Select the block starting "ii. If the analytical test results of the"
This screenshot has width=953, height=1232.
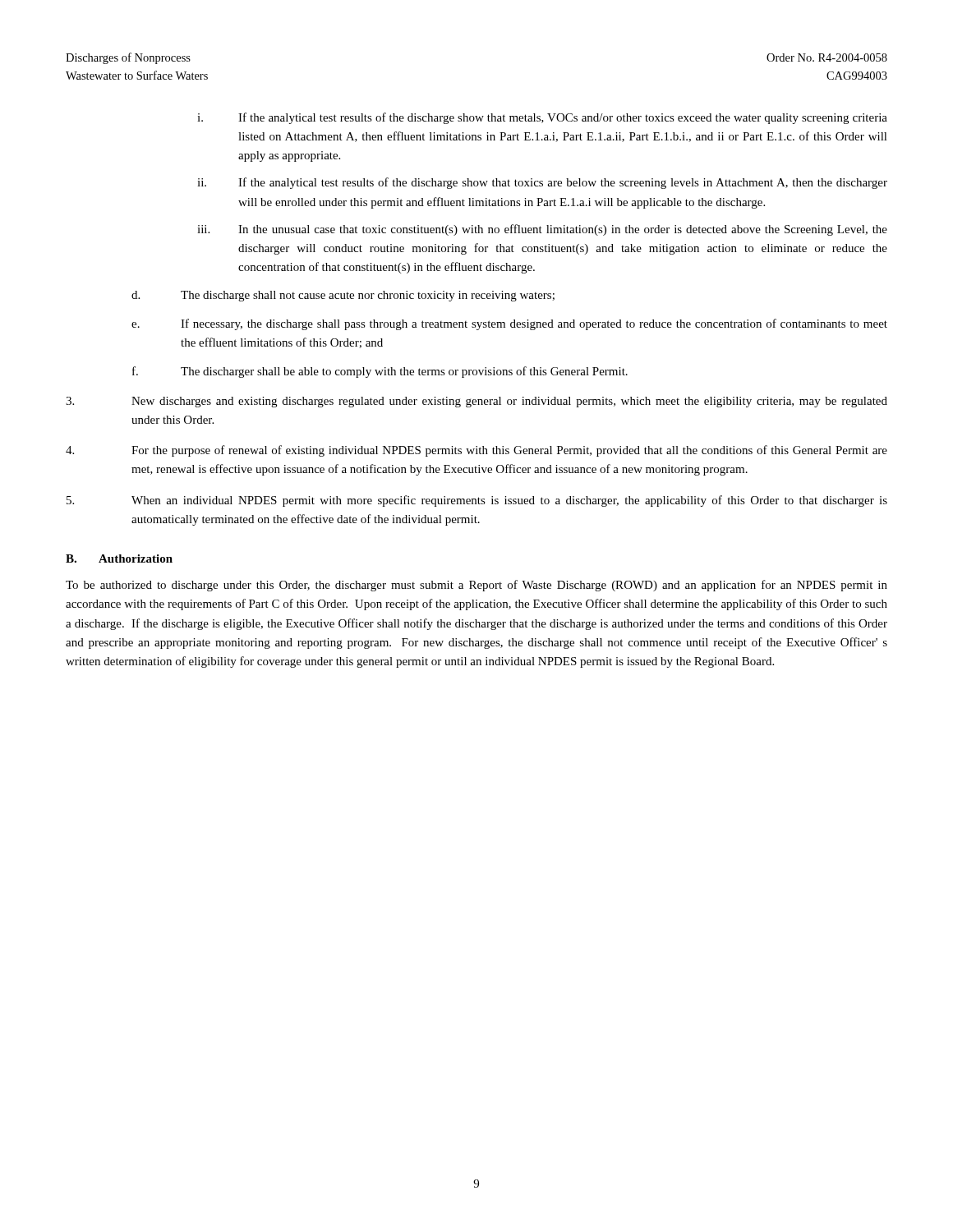[x=542, y=193]
